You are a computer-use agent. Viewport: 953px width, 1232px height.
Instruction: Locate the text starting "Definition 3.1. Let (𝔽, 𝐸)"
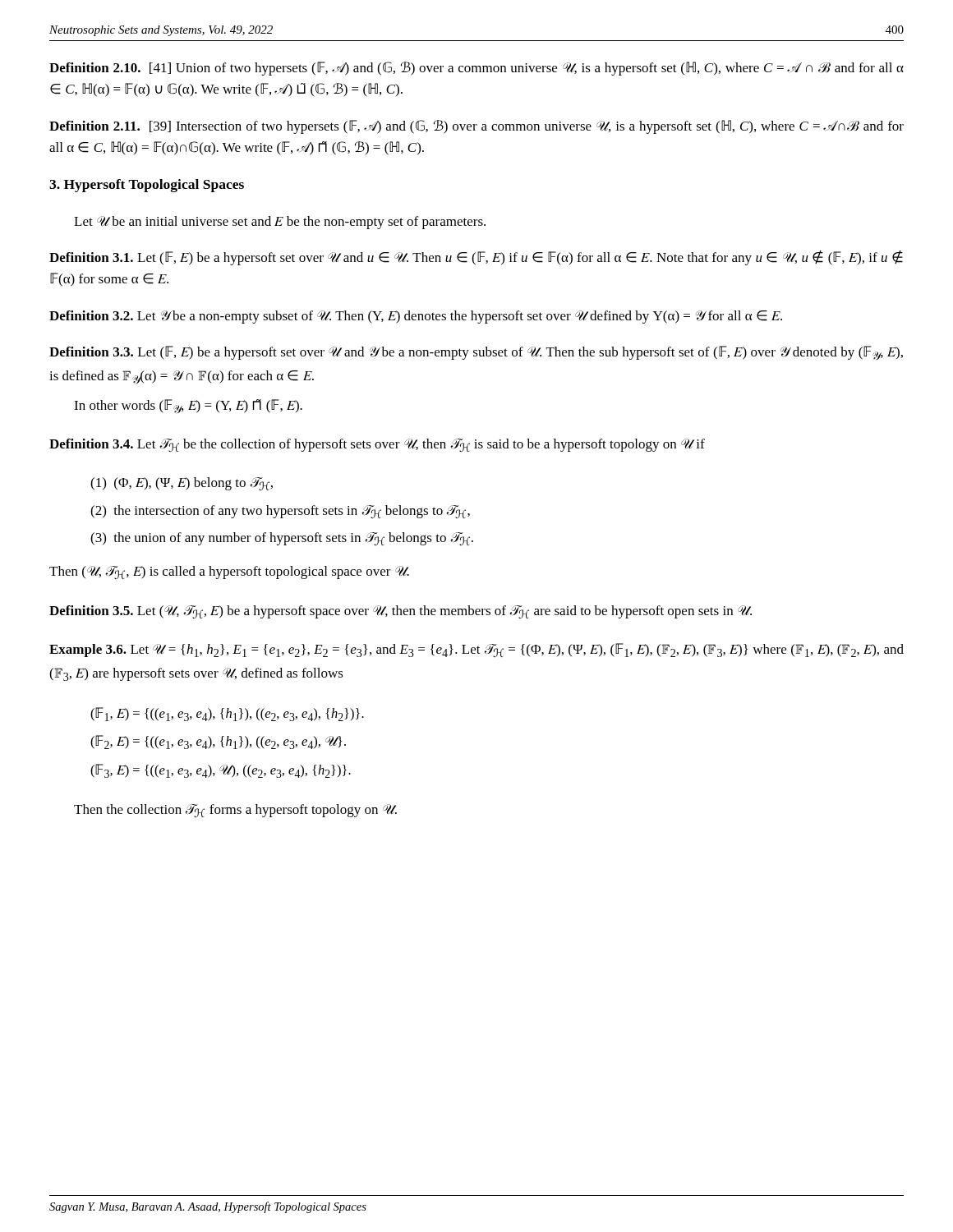pos(476,269)
